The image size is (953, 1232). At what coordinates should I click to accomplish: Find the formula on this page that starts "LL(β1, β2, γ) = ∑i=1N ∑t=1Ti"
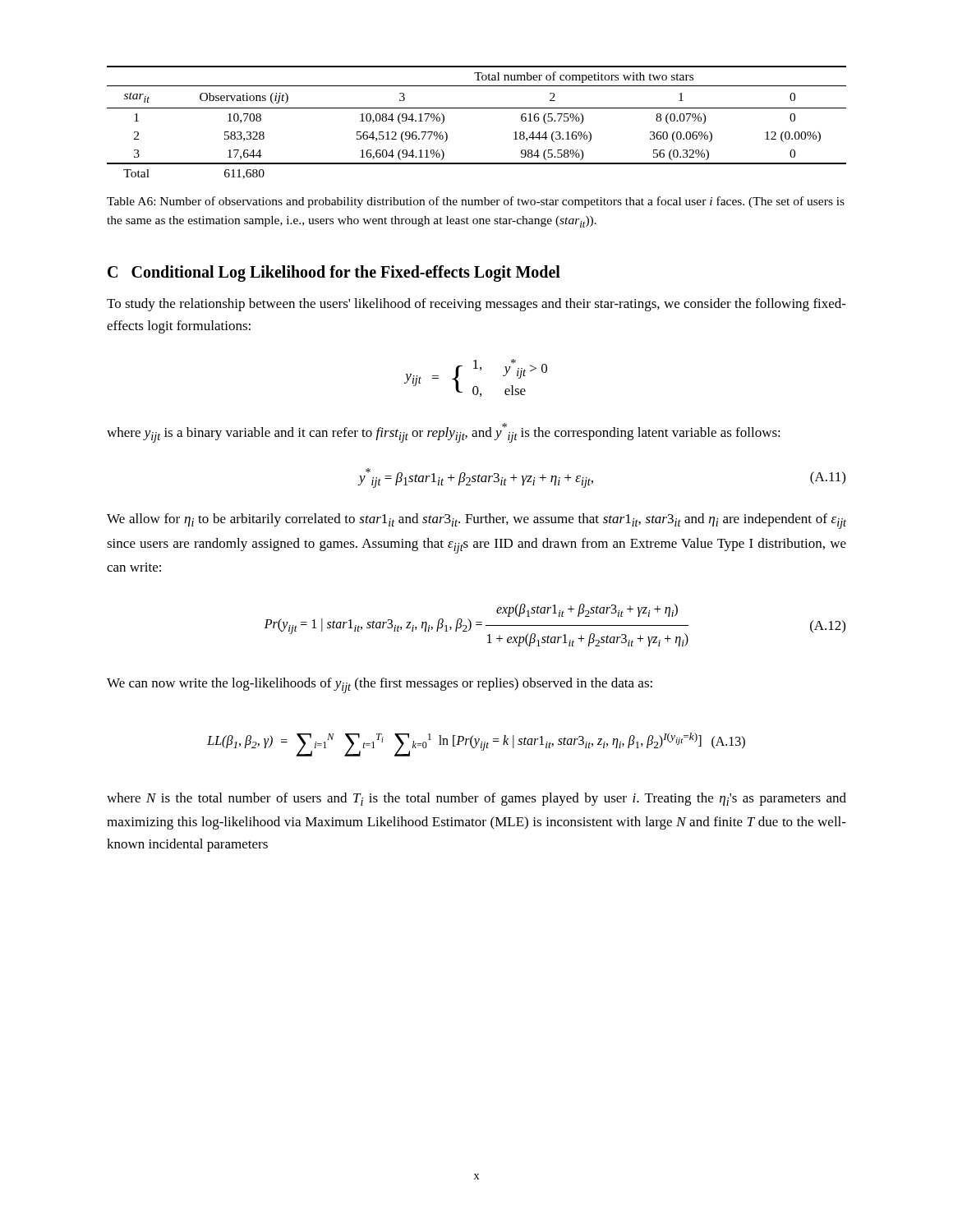click(x=476, y=742)
